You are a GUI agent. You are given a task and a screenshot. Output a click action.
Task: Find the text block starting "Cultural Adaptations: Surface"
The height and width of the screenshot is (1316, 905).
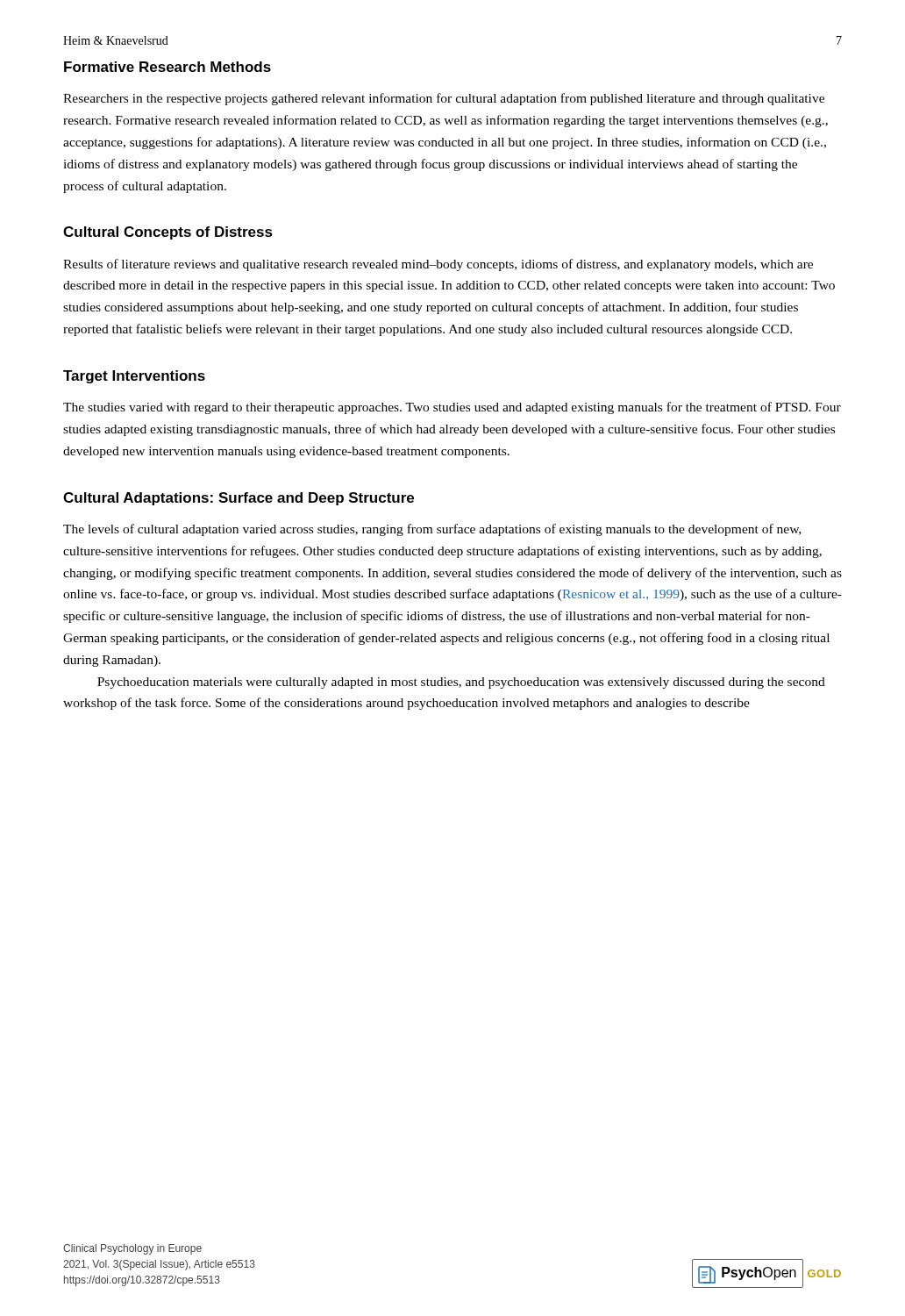click(239, 498)
